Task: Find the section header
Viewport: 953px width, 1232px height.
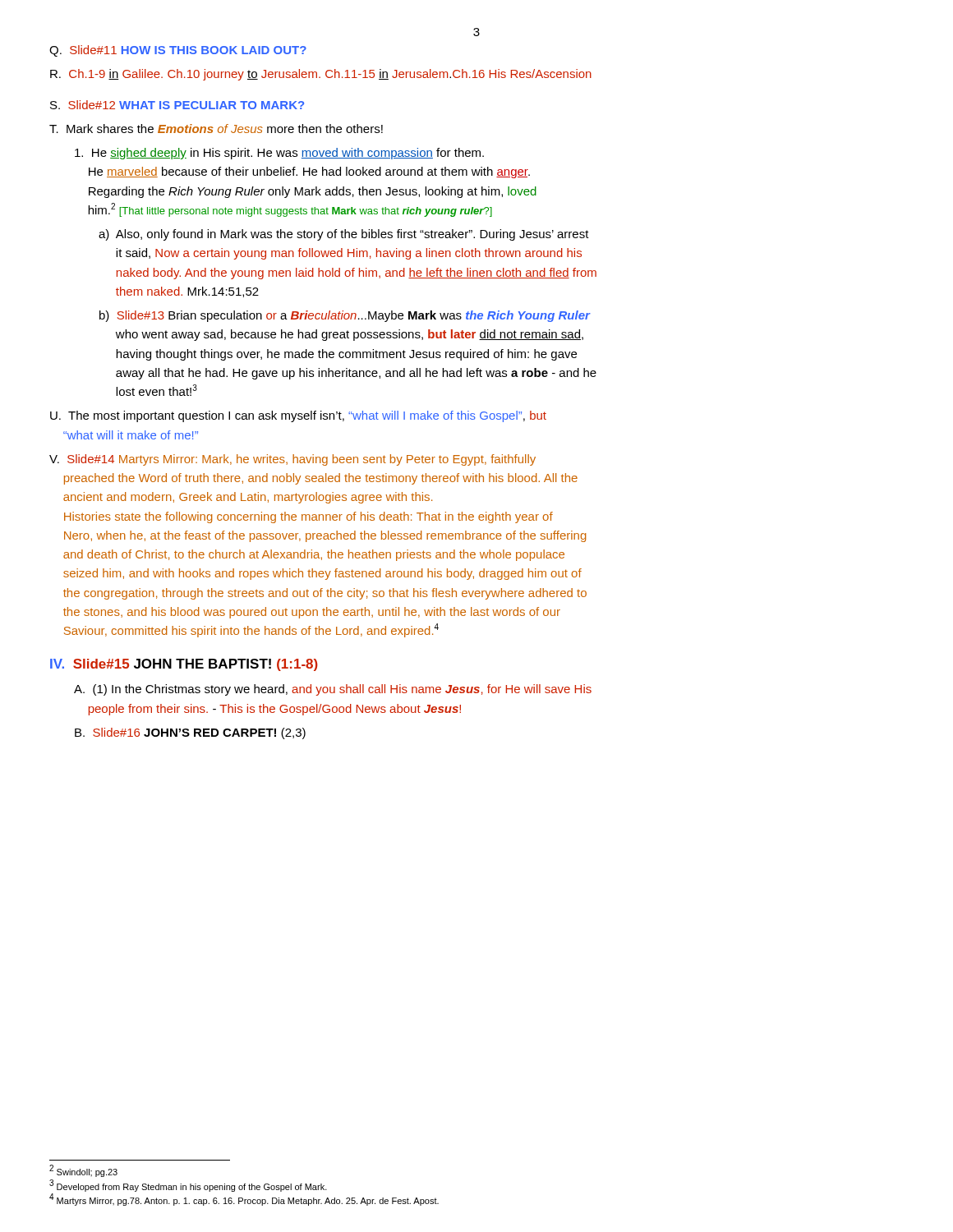Action: pos(184,664)
